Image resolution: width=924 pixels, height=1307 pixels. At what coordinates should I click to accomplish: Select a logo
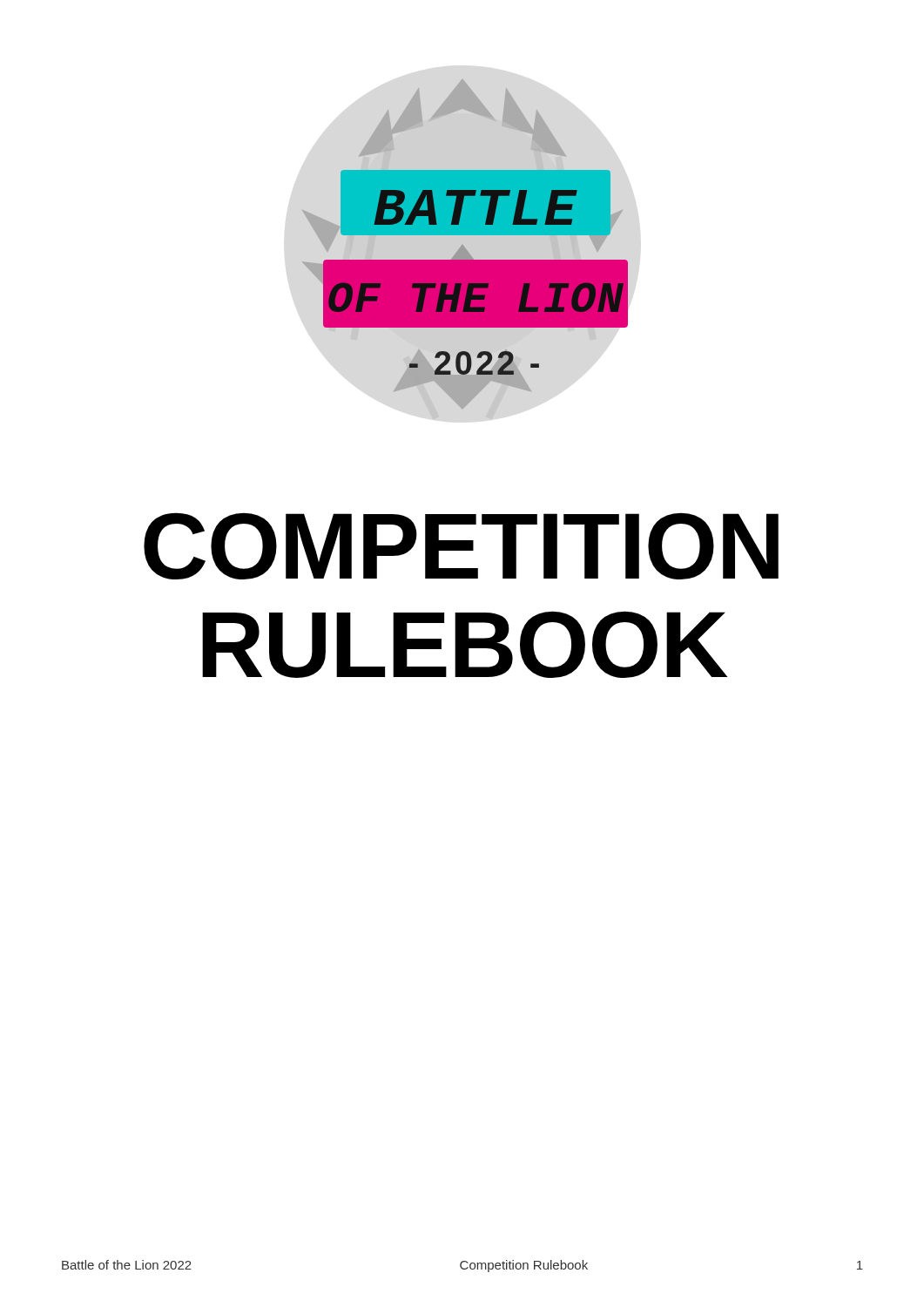point(462,253)
